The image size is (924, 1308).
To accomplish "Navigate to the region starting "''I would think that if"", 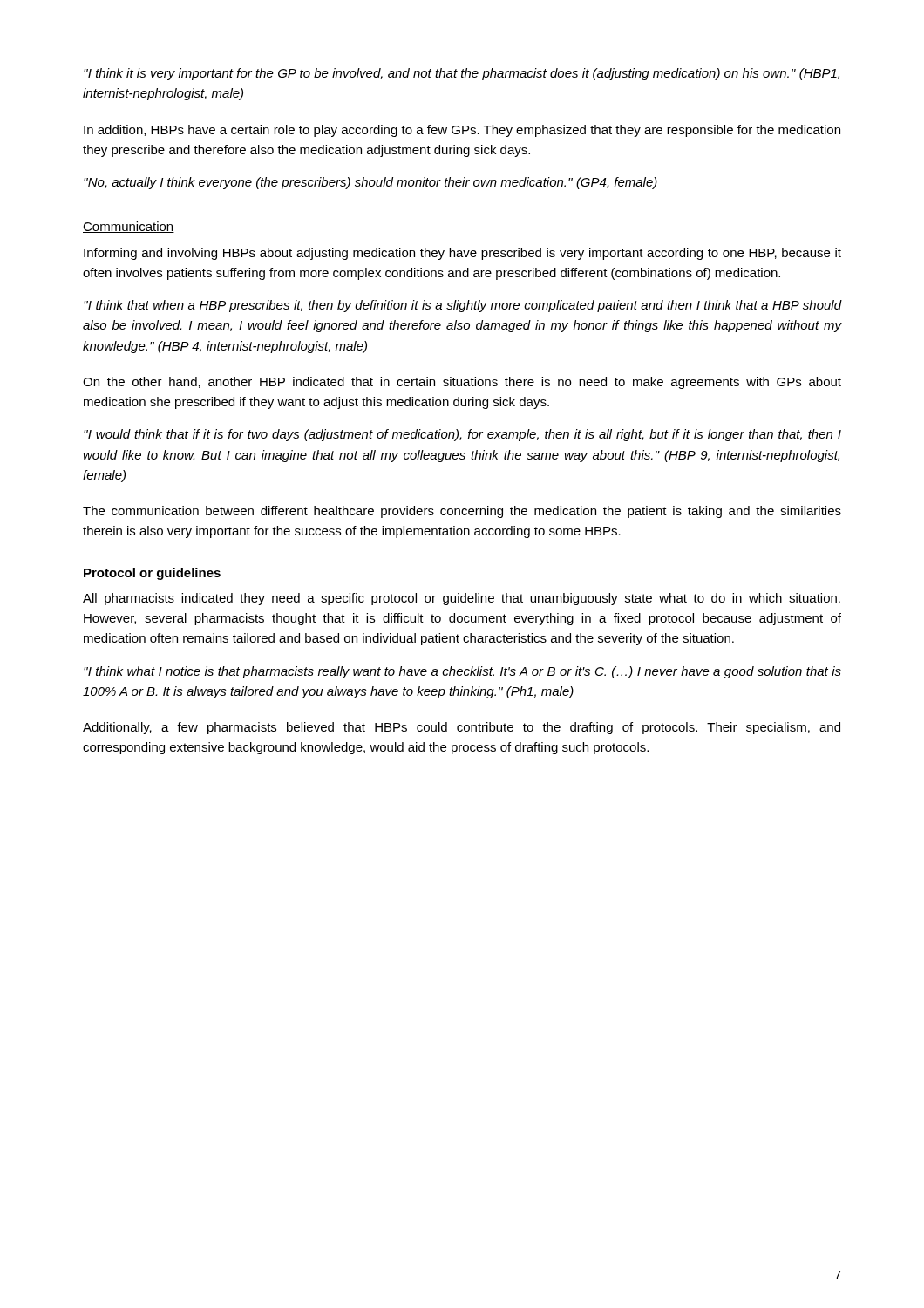I will pos(462,454).
